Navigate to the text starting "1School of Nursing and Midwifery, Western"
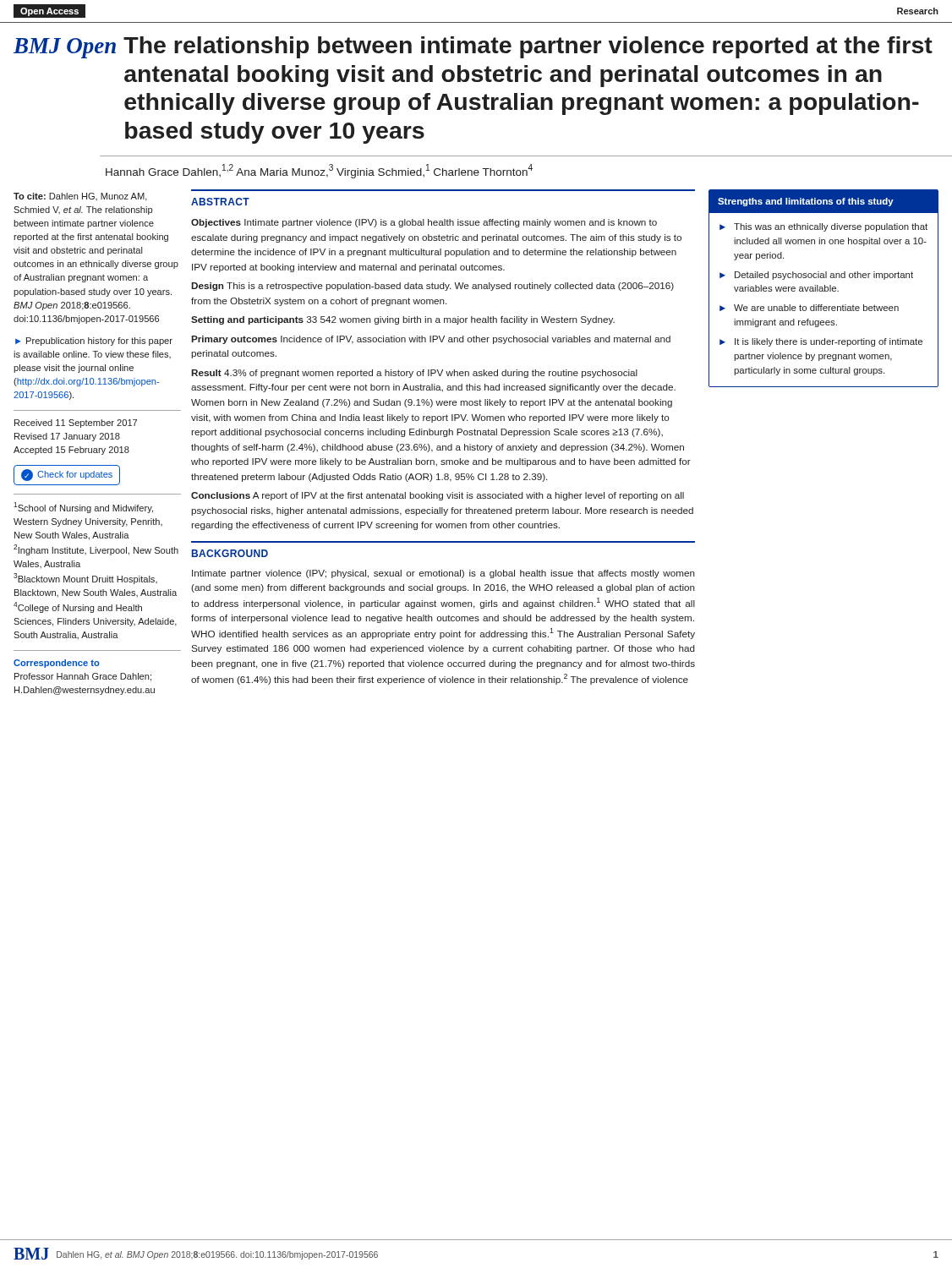 (x=96, y=570)
